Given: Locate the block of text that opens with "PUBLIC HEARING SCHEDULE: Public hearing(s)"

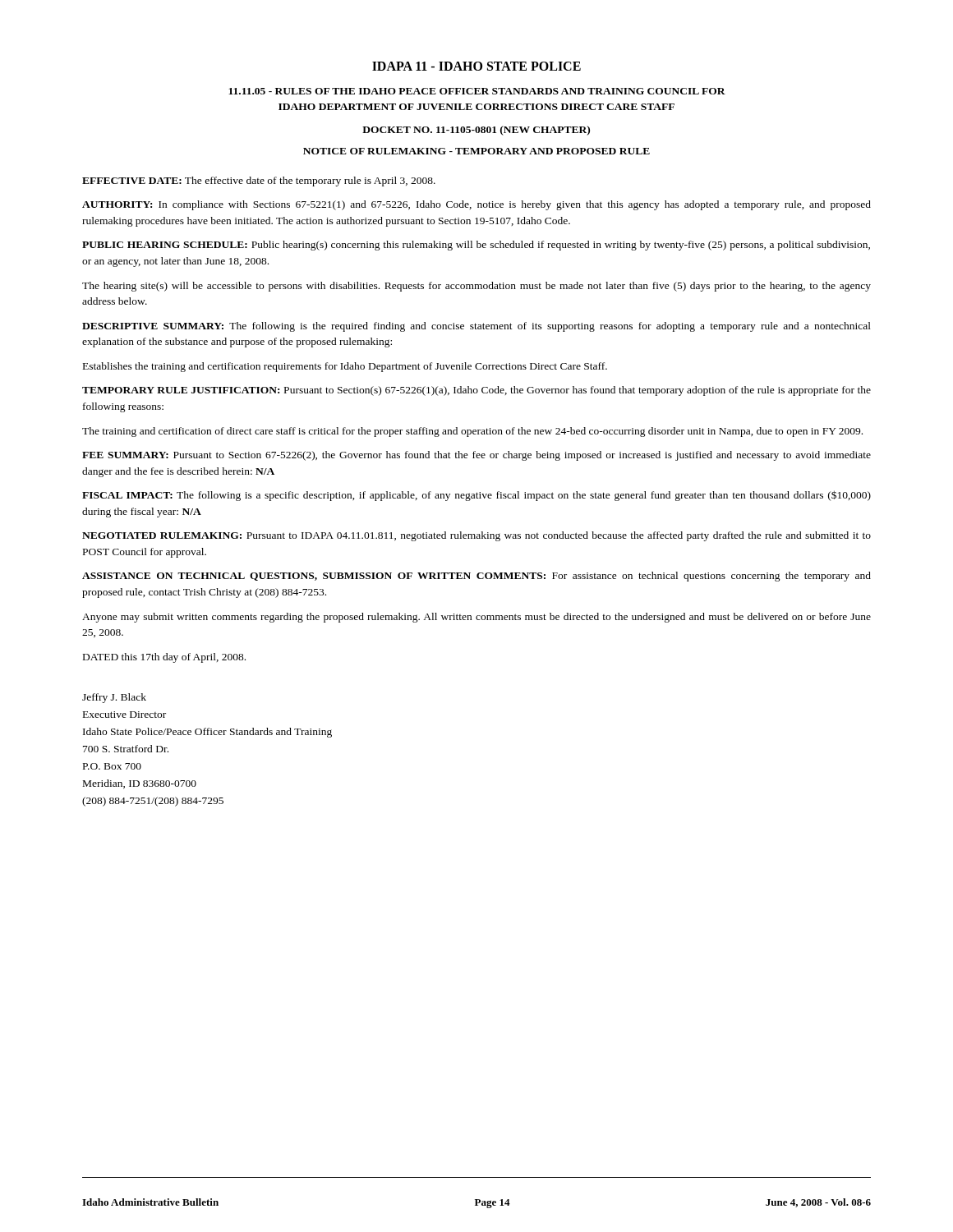Looking at the screenshot, I should point(476,253).
